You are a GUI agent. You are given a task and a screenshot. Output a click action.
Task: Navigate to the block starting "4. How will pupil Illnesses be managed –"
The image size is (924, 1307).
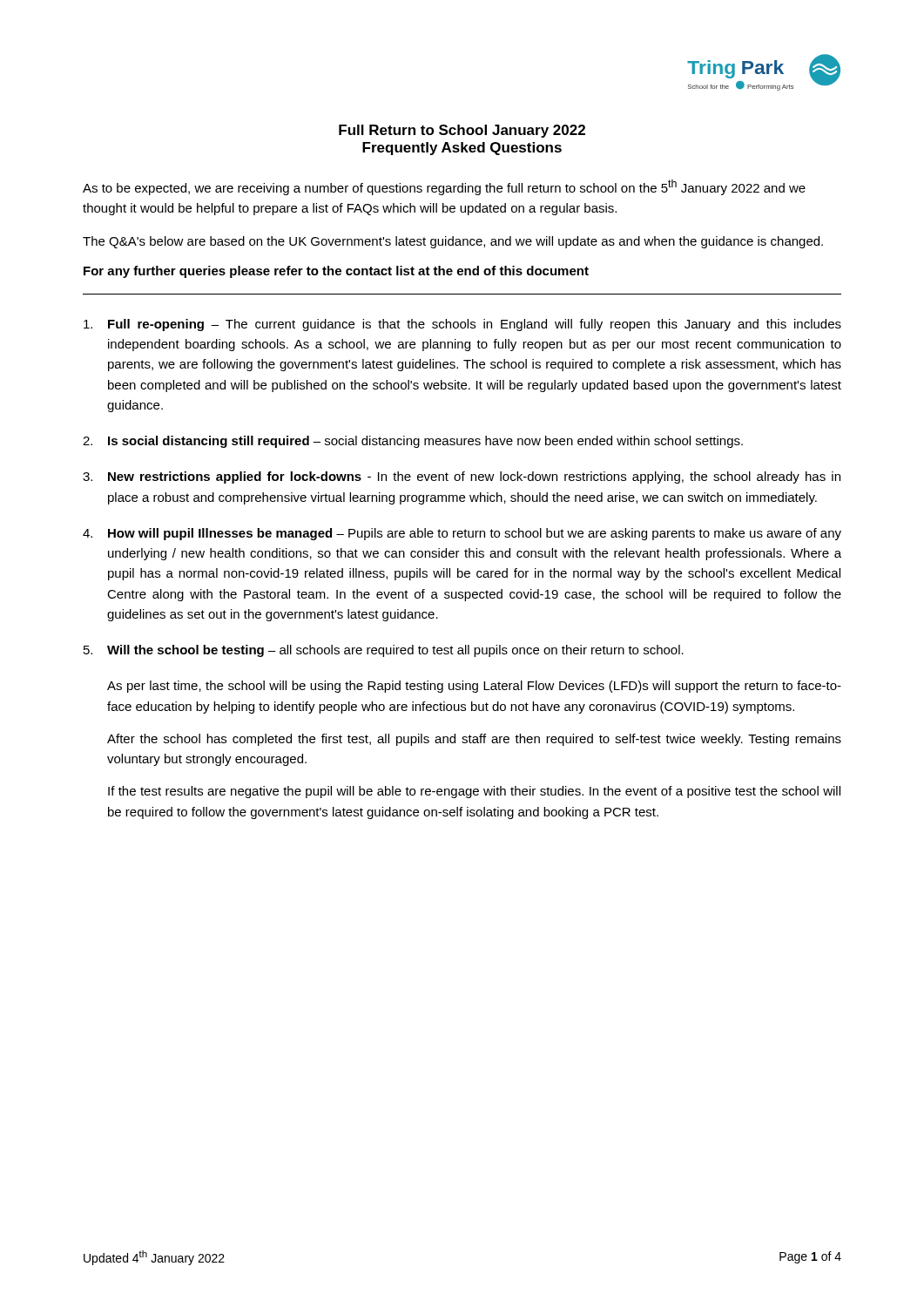point(462,573)
